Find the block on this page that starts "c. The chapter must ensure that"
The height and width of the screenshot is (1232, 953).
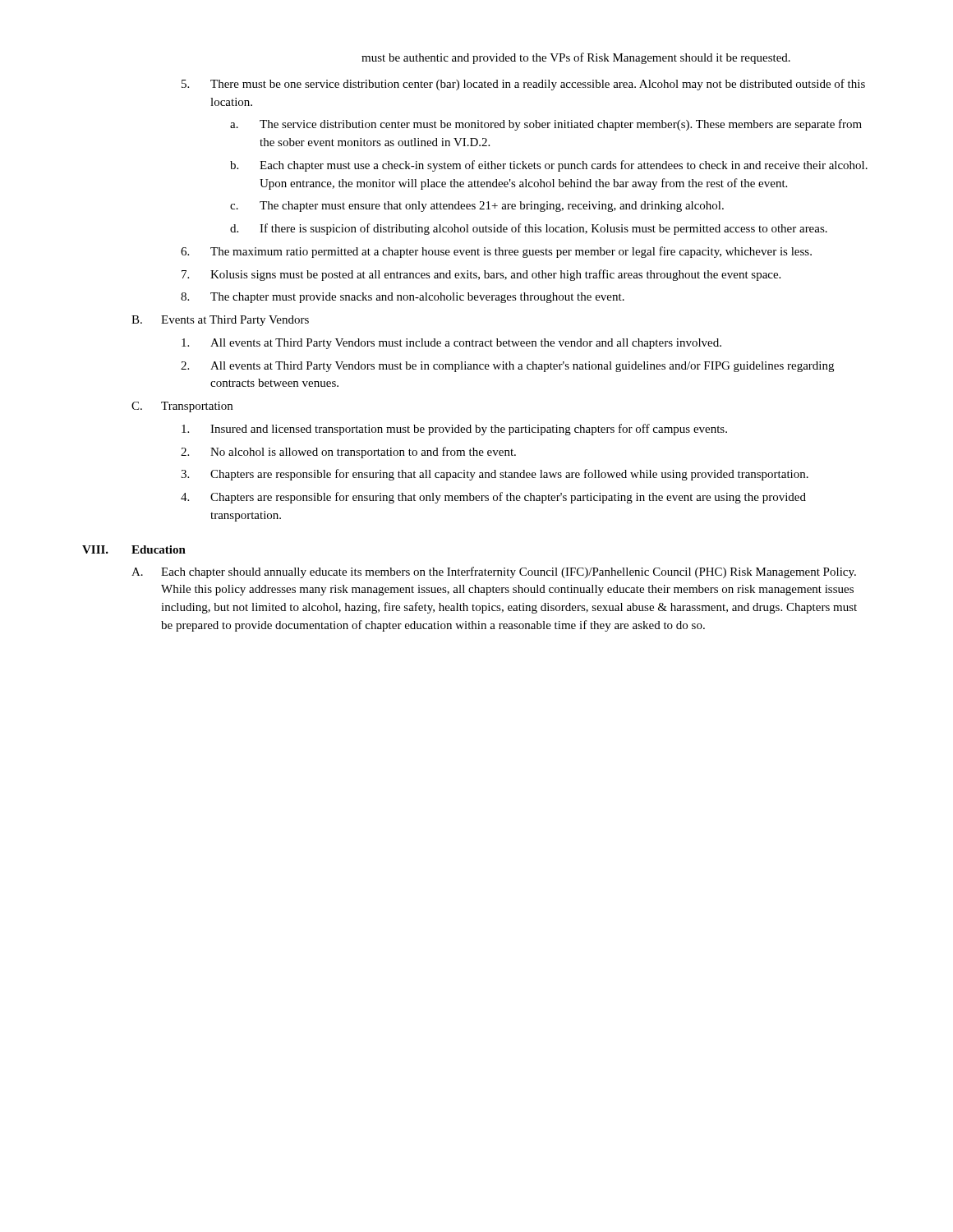pos(550,206)
